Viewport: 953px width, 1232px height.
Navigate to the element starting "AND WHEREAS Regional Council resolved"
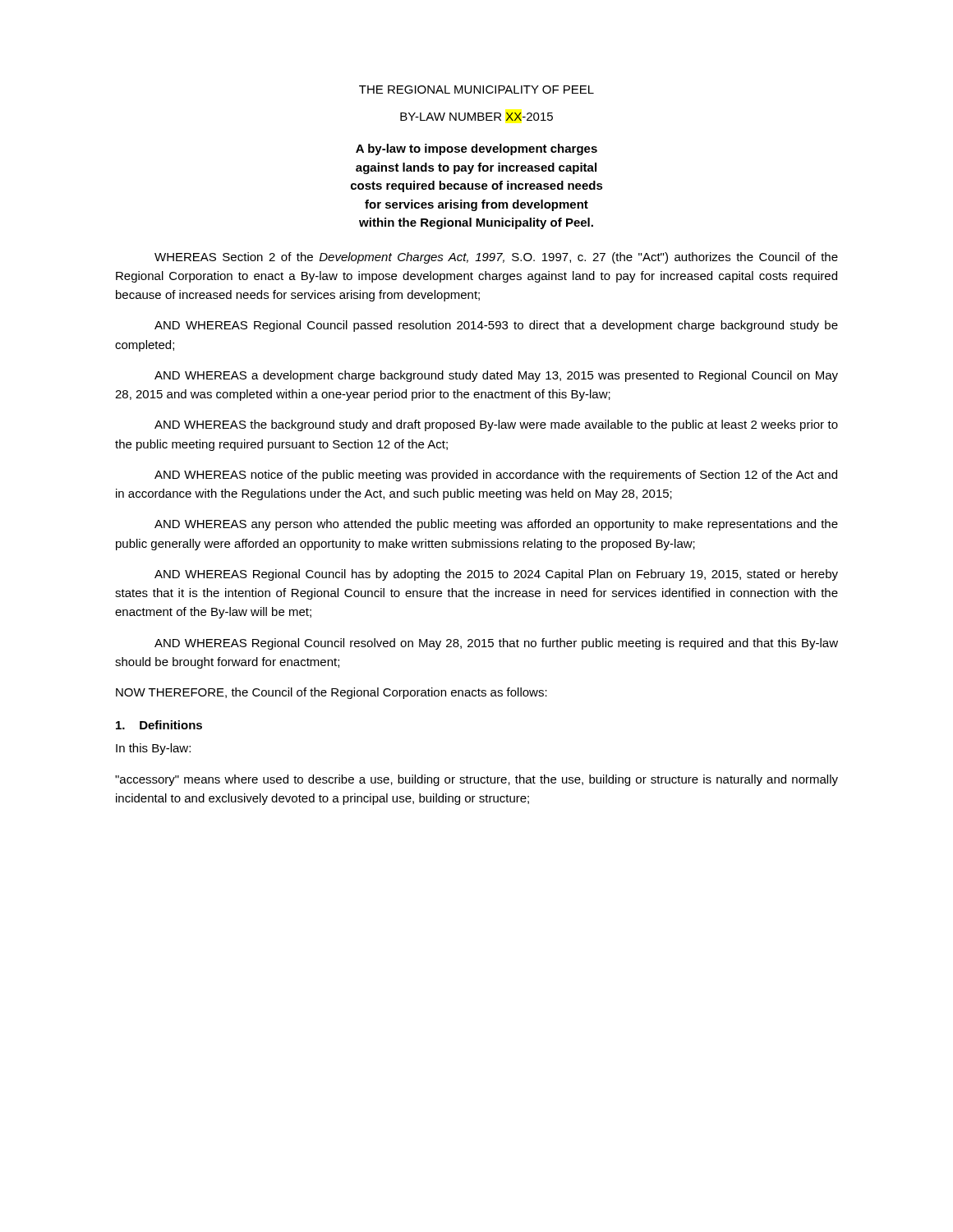pyautogui.click(x=476, y=652)
